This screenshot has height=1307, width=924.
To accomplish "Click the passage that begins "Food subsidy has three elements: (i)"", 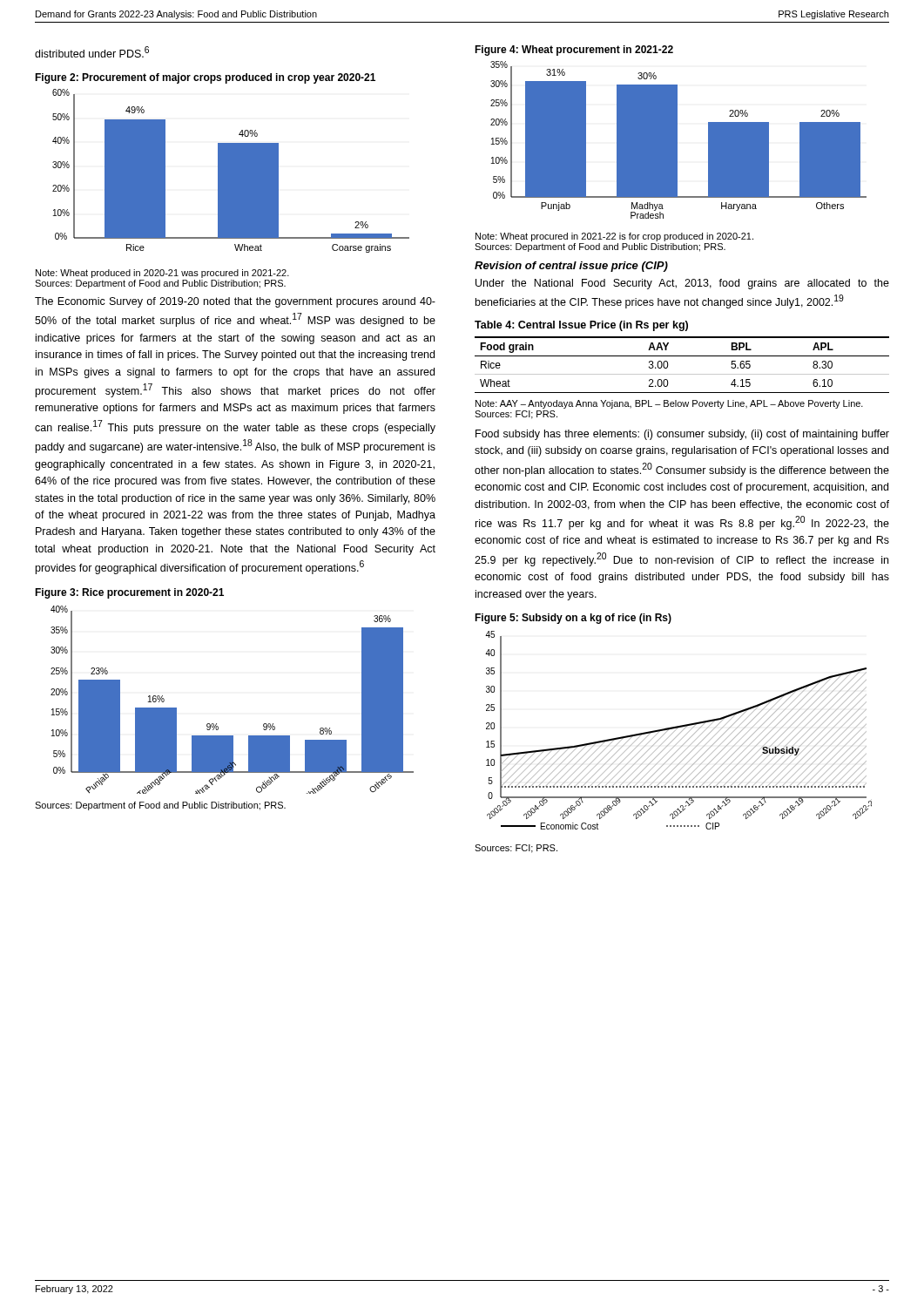I will 682,514.
